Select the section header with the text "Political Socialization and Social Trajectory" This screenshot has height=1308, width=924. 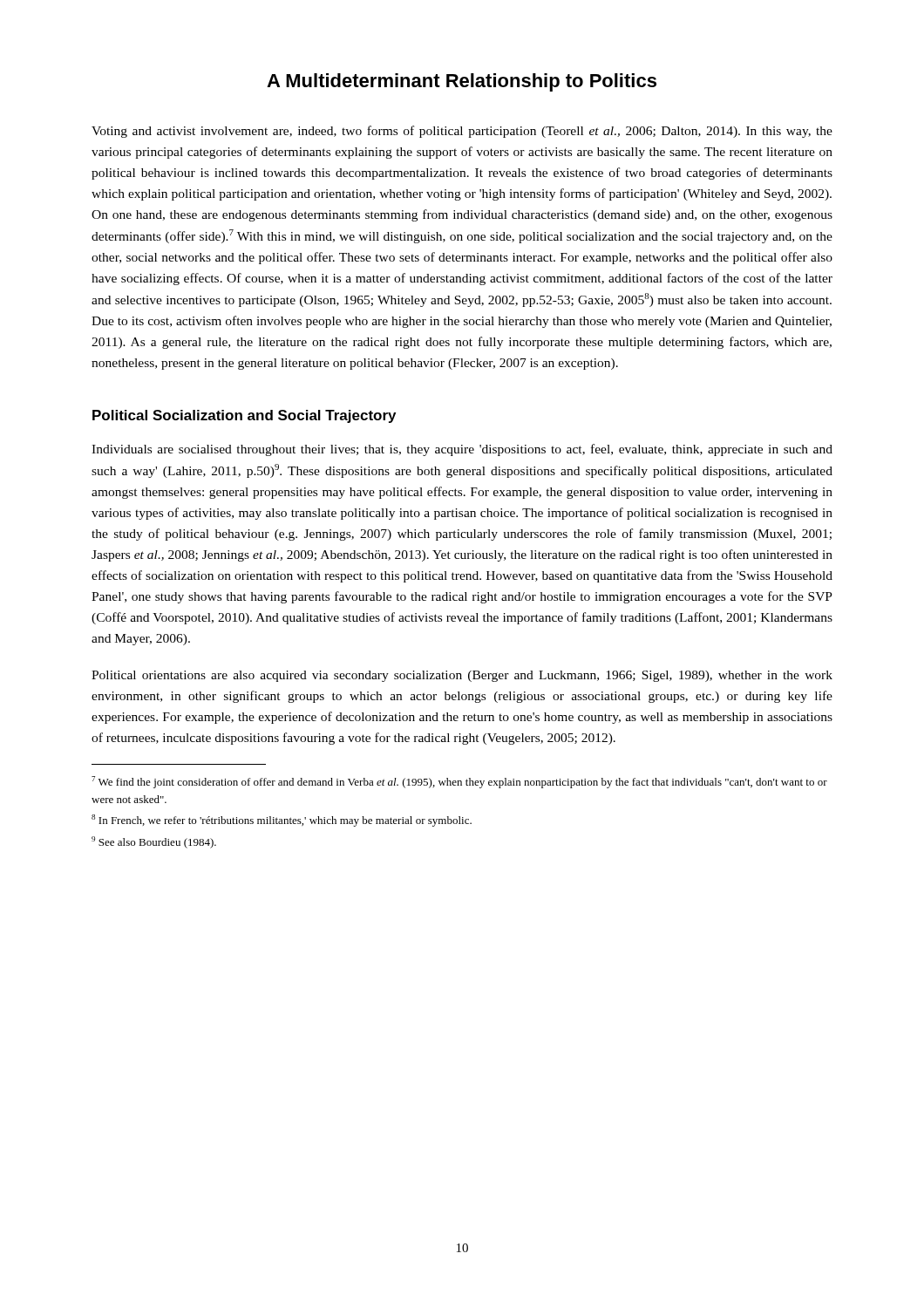tap(244, 416)
